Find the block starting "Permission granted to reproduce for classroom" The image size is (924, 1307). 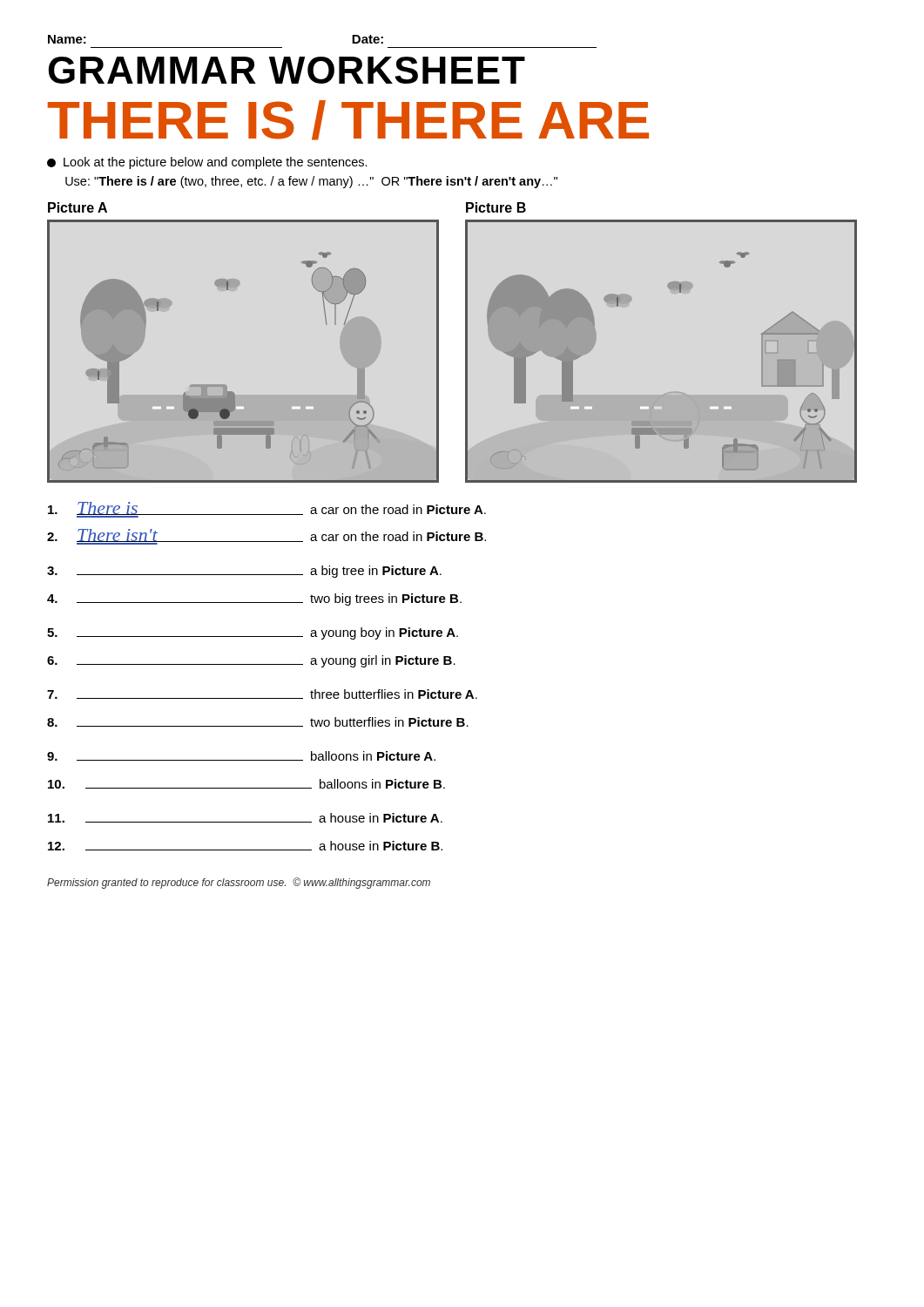coord(239,883)
